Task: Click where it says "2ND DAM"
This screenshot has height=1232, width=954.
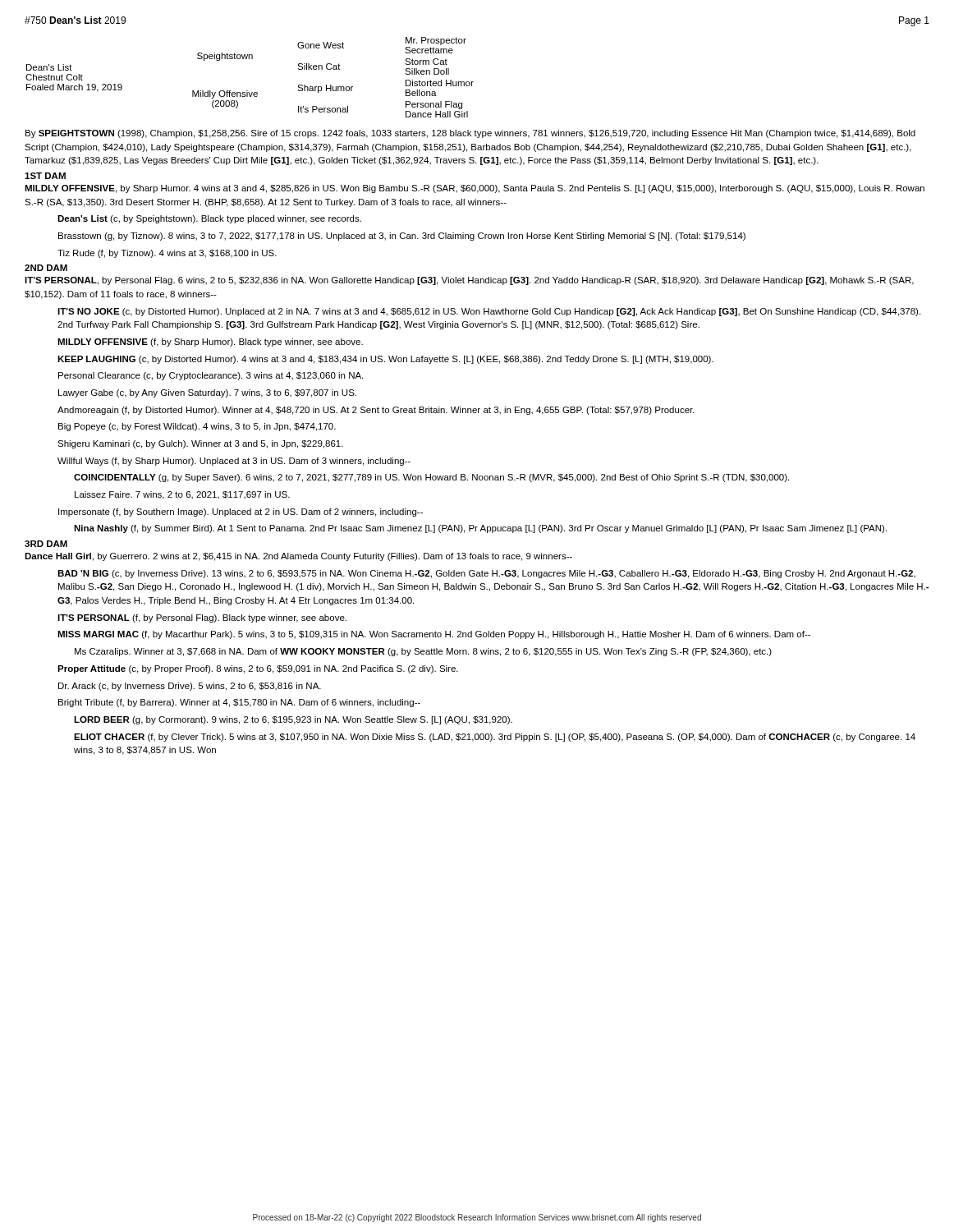Action: [x=46, y=268]
